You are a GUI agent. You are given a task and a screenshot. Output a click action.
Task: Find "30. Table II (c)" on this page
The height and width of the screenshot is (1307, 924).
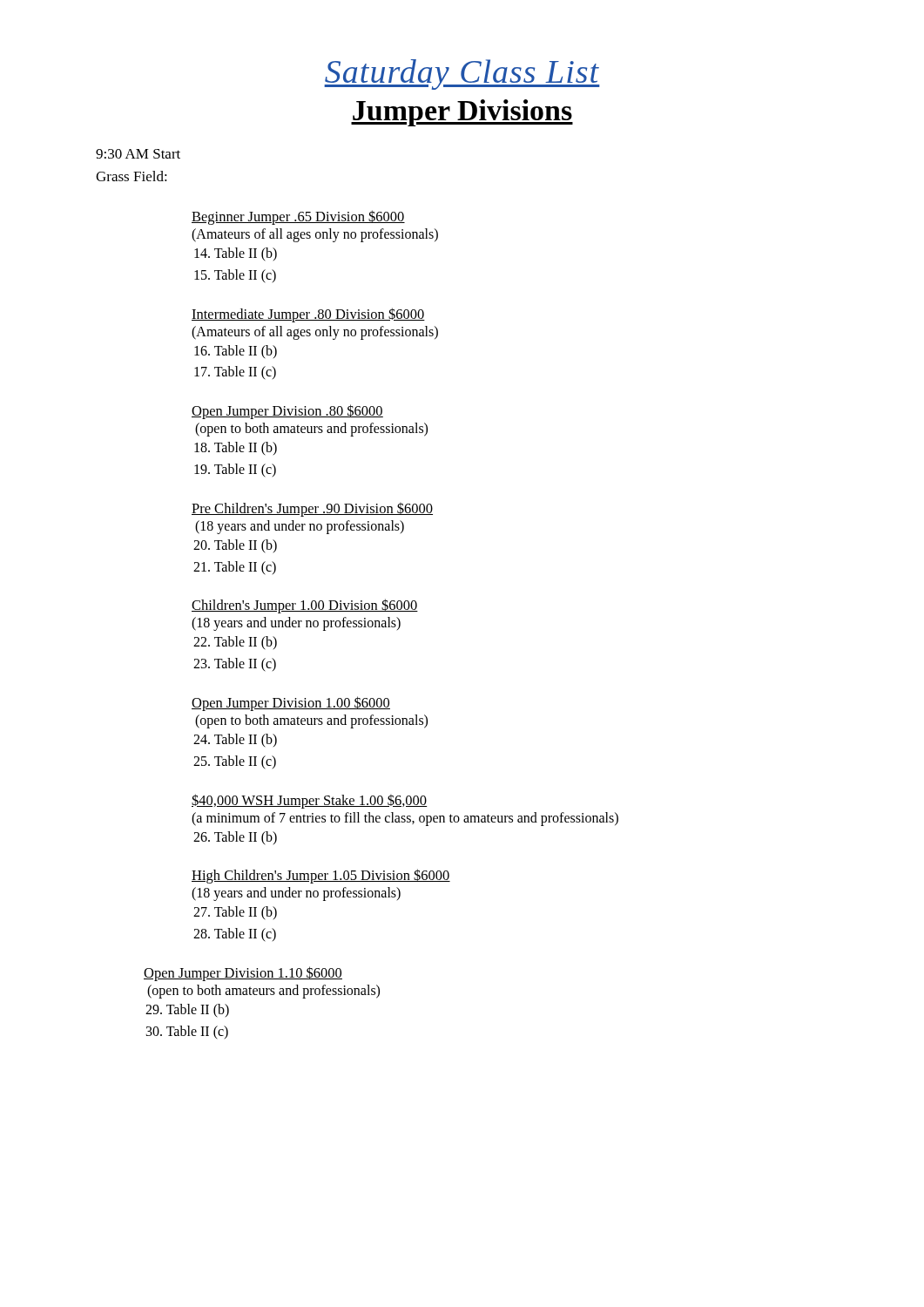pyautogui.click(x=187, y=1031)
